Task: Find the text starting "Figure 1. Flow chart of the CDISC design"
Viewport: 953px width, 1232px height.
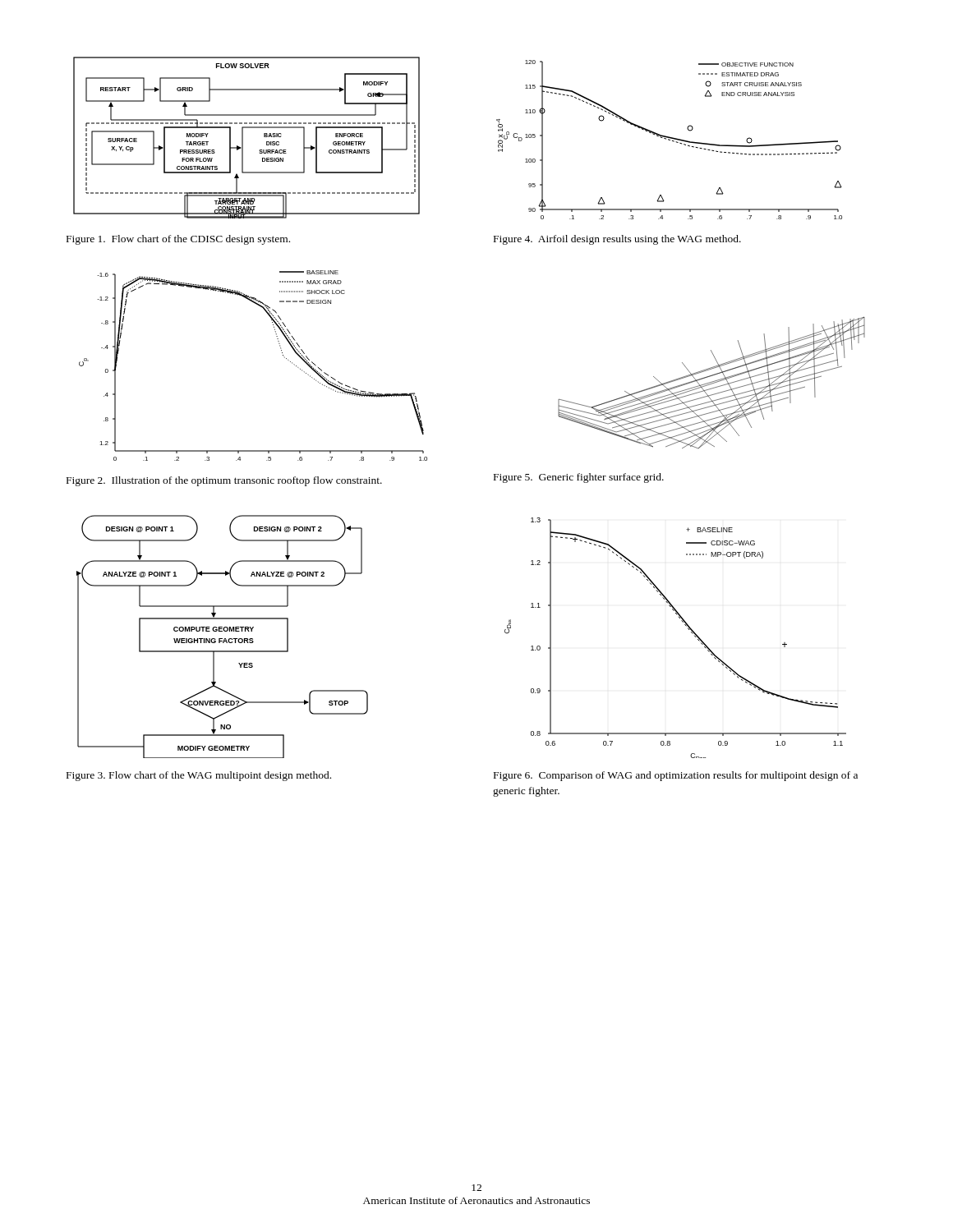Action: pos(178,239)
